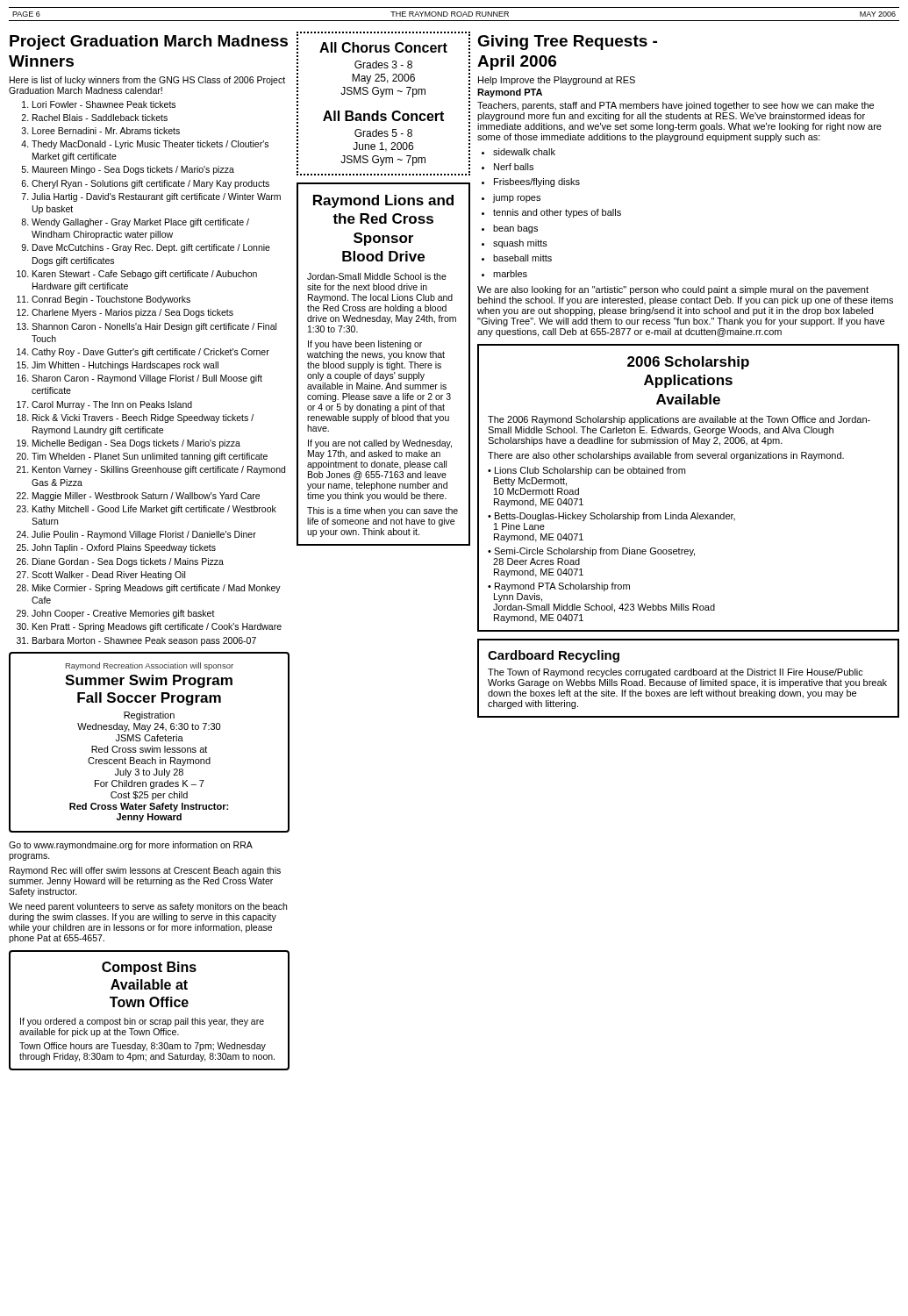The image size is (908, 1316).
Task: Find "2006 ScholarshipApplicationsAvailable" on this page
Action: [688, 381]
